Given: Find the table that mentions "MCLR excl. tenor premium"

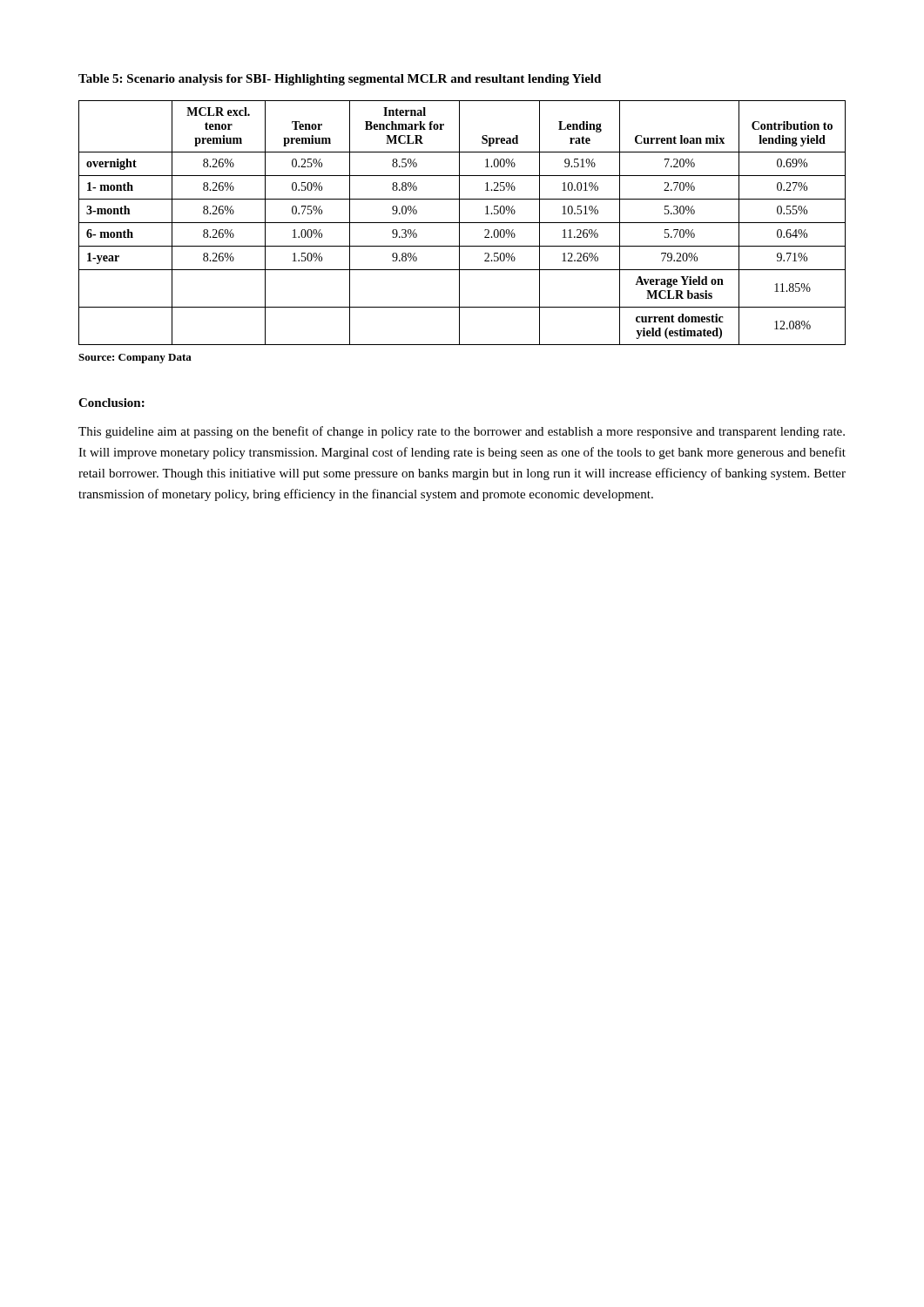Looking at the screenshot, I should 462,223.
